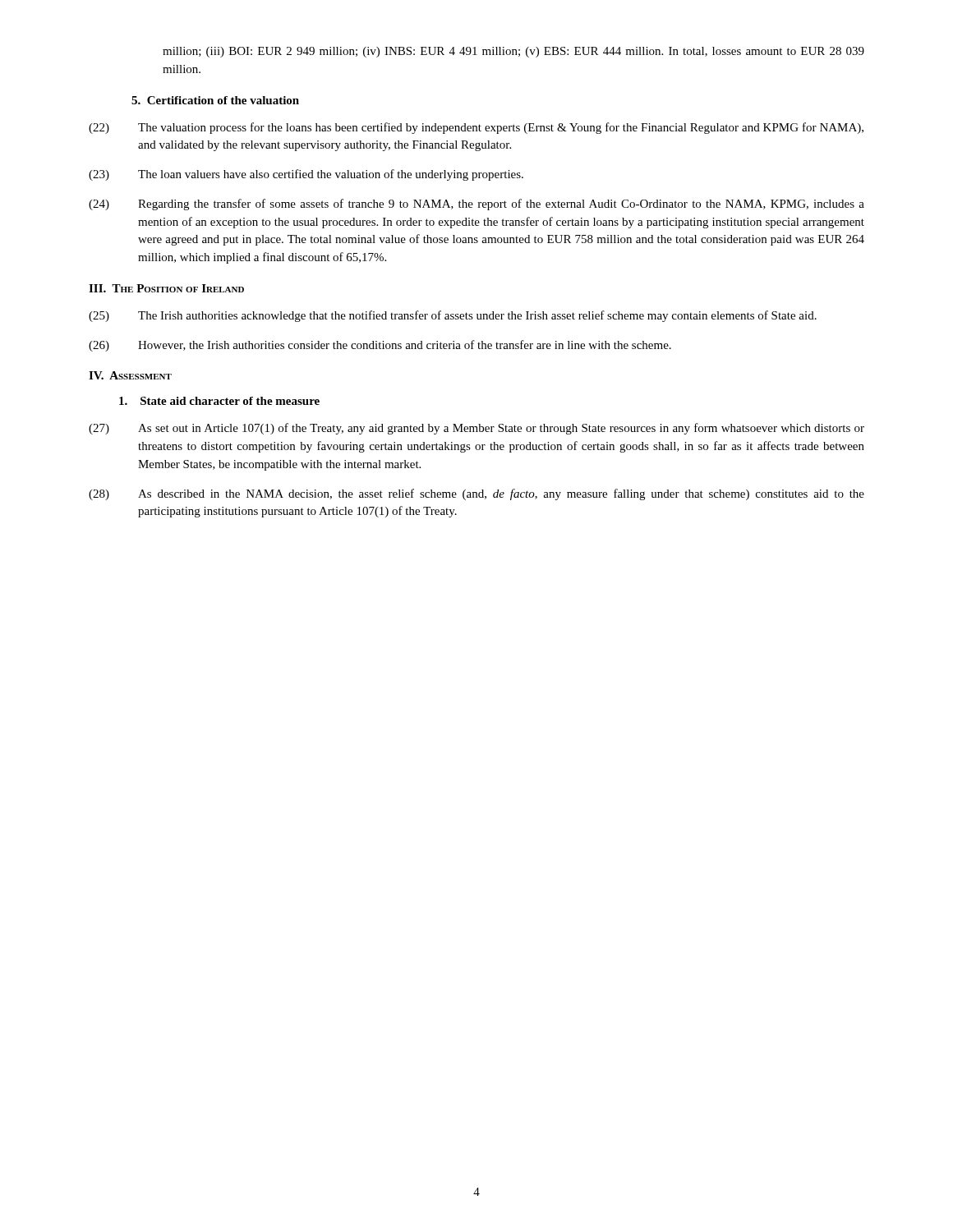The width and height of the screenshot is (953, 1232).
Task: Find the block on this page that starts "(27) As set out in Article"
Action: [476, 447]
